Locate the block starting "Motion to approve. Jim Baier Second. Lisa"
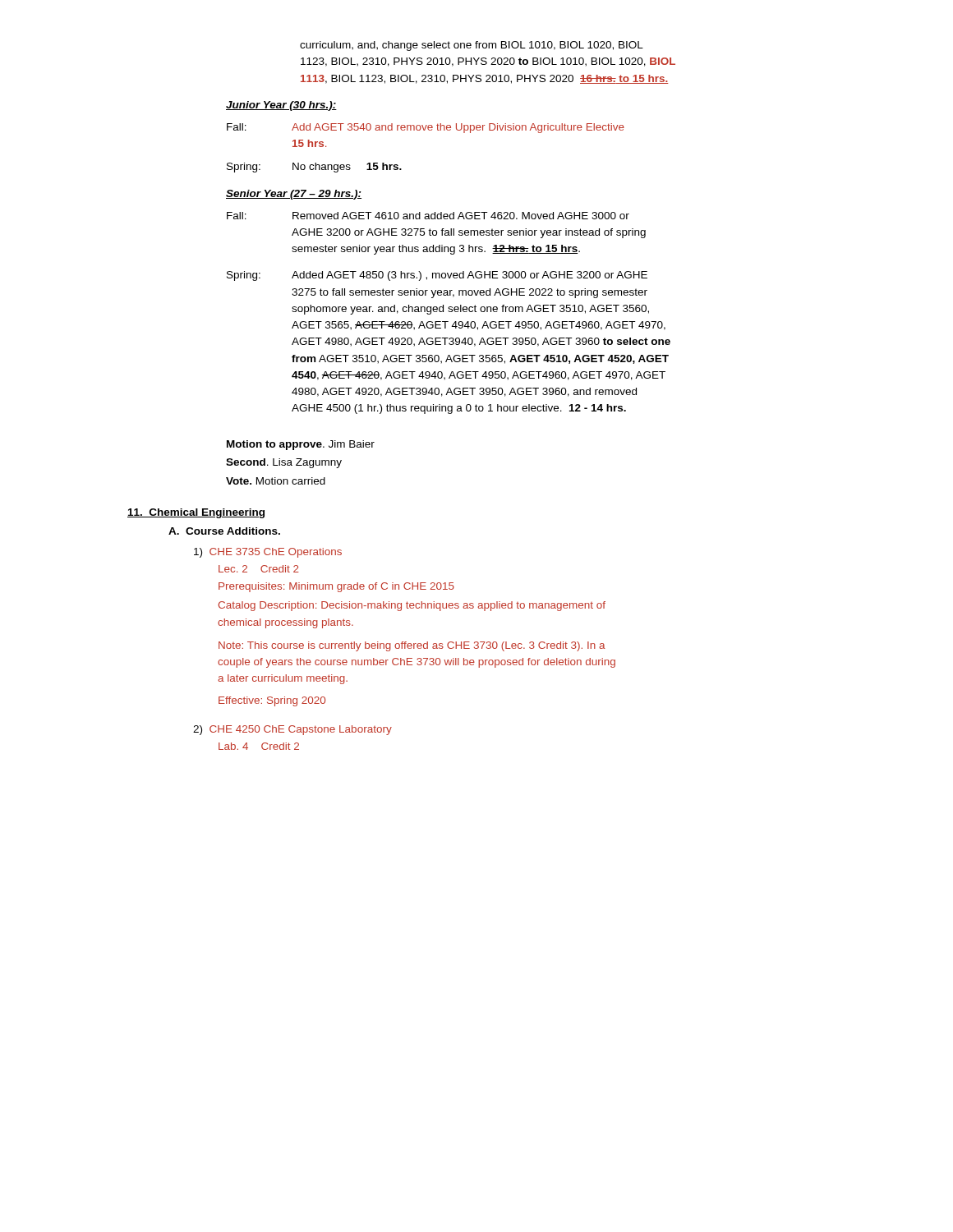953x1232 pixels. 300,462
